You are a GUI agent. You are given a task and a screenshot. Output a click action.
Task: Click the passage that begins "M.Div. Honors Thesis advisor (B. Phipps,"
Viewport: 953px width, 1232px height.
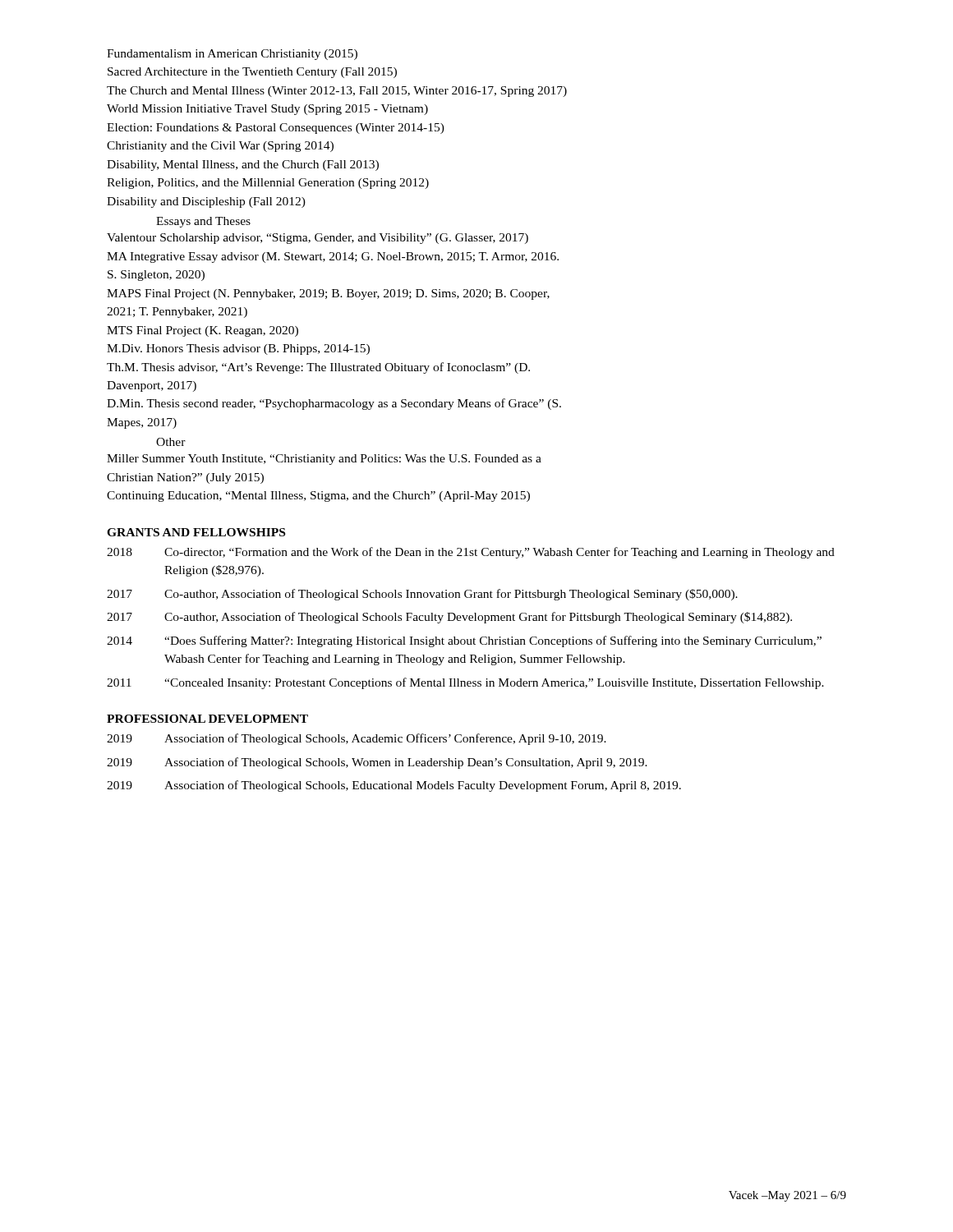238,349
